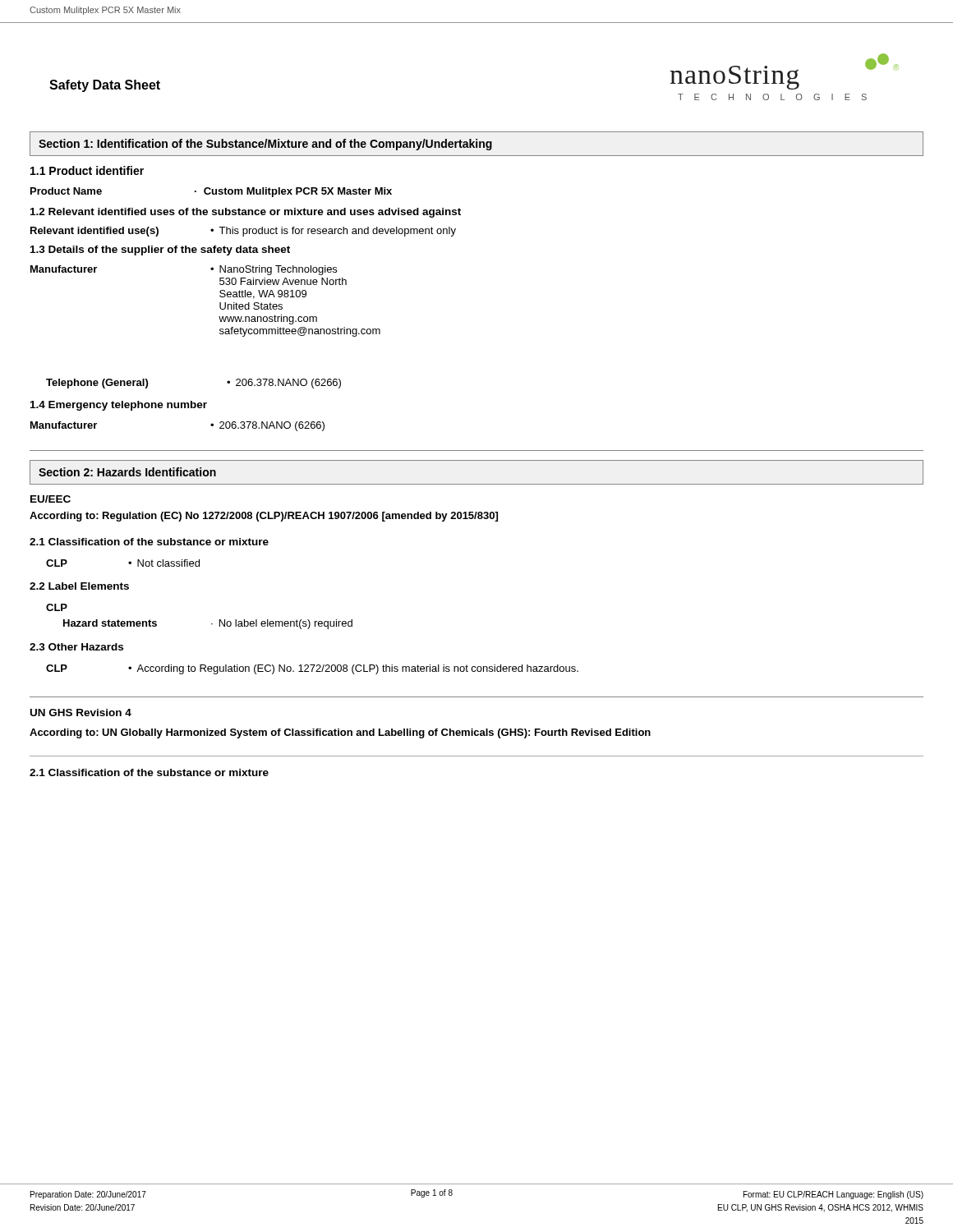Locate the logo
Screen dimensions: 1232x953
789,83
